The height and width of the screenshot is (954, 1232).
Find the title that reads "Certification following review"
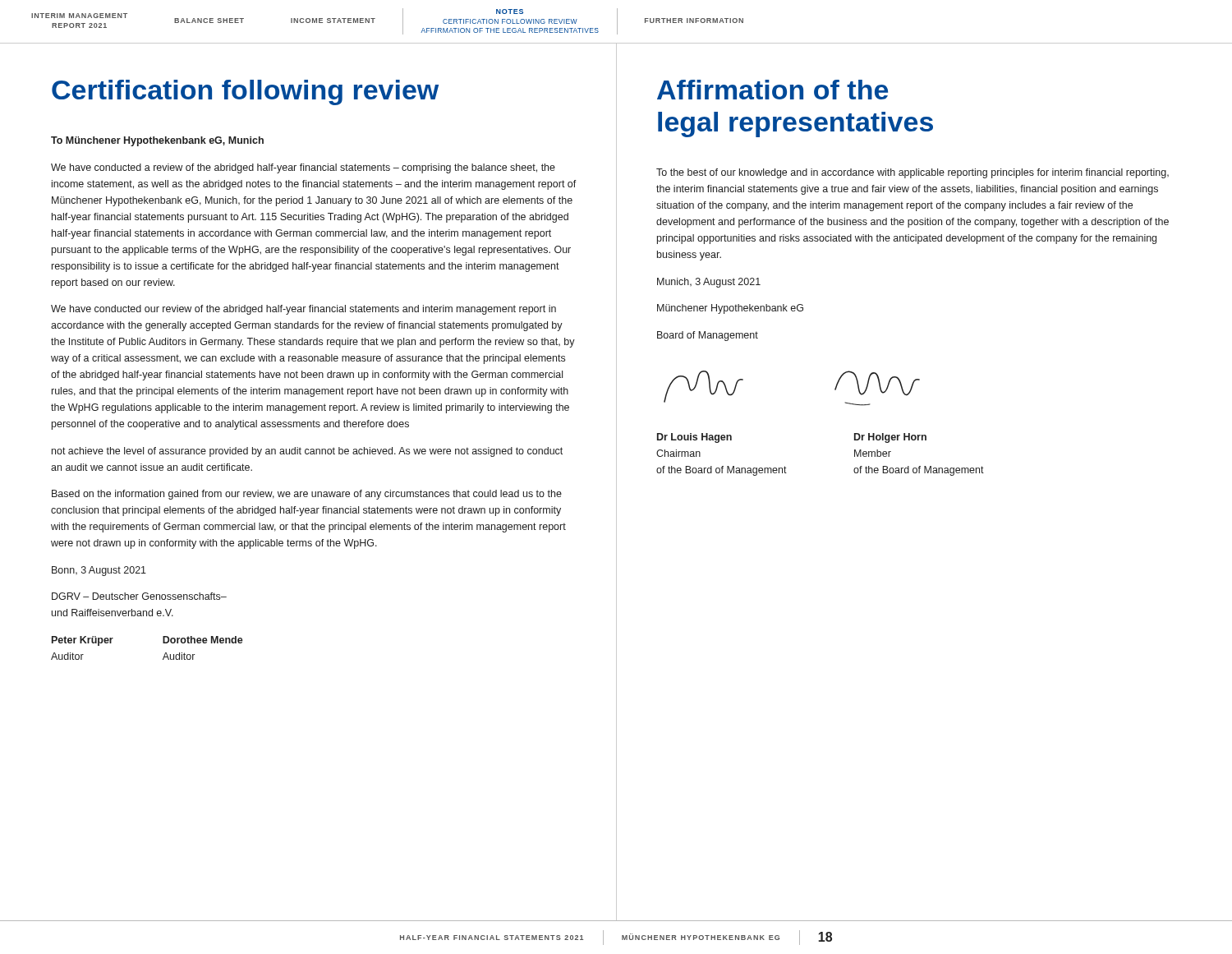[x=245, y=90]
